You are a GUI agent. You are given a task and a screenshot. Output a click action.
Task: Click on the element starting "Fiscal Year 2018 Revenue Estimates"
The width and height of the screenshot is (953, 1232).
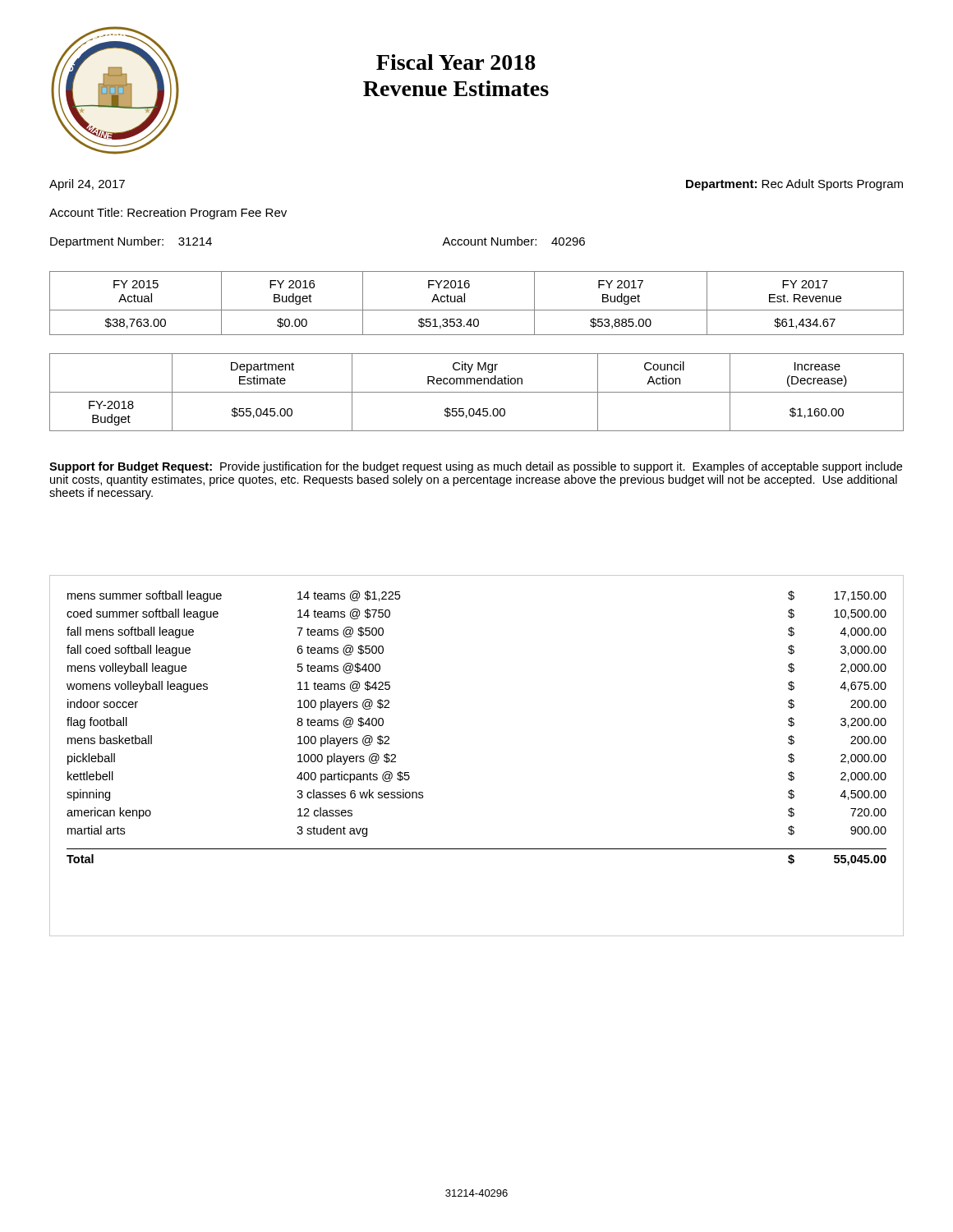[x=456, y=76]
